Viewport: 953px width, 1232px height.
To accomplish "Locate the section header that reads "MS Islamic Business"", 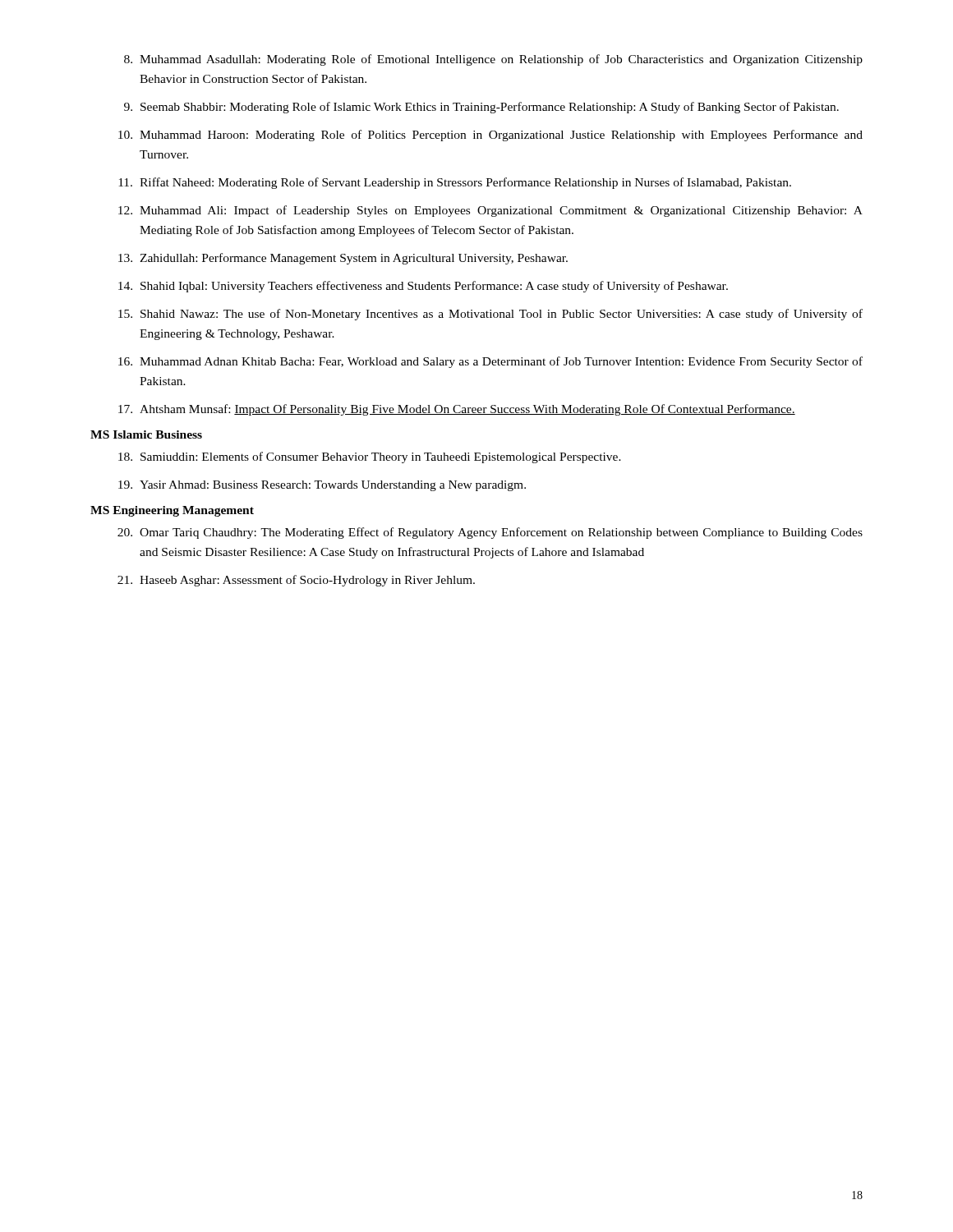I will [146, 434].
